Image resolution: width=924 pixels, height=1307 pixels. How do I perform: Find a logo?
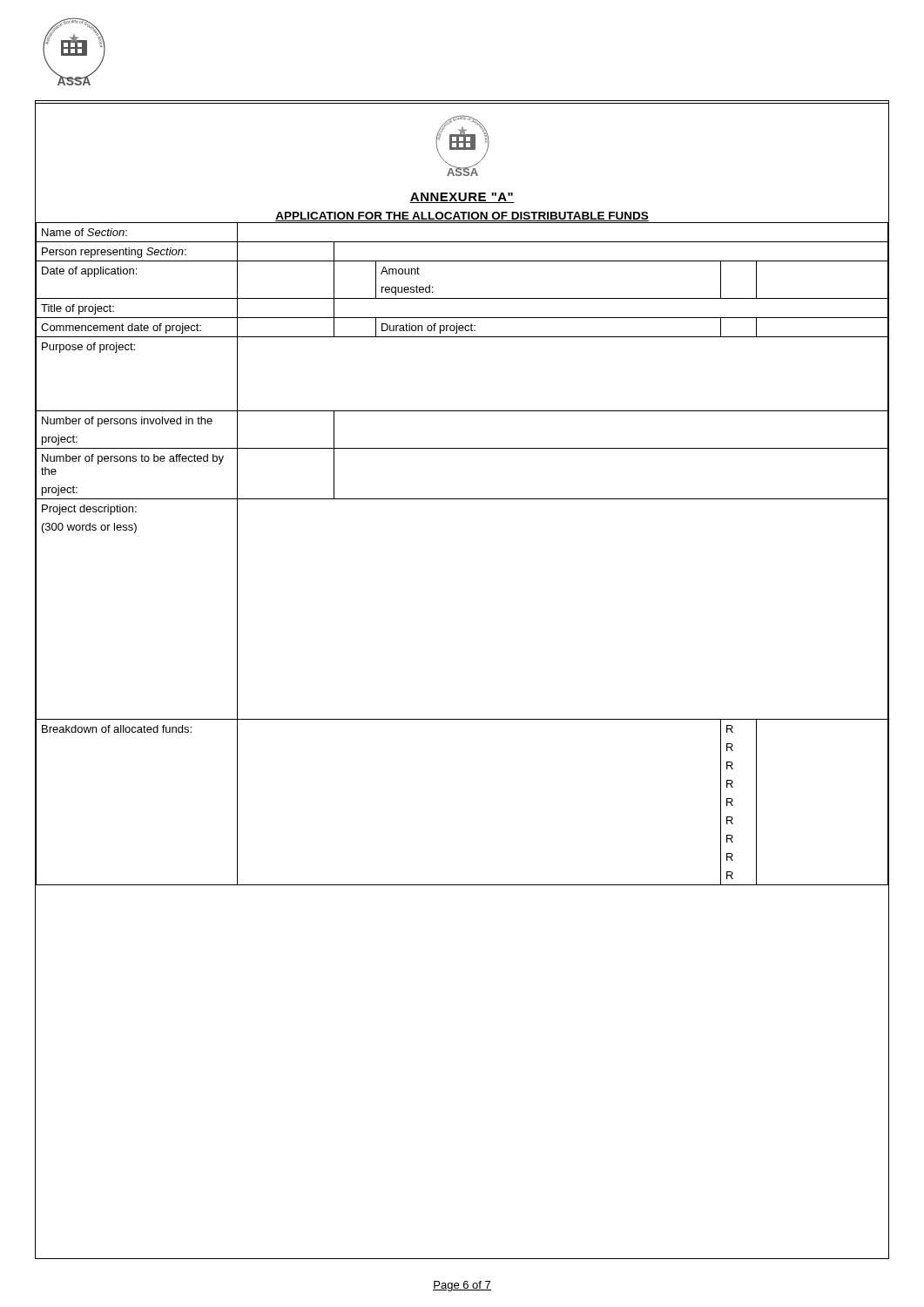[74, 55]
